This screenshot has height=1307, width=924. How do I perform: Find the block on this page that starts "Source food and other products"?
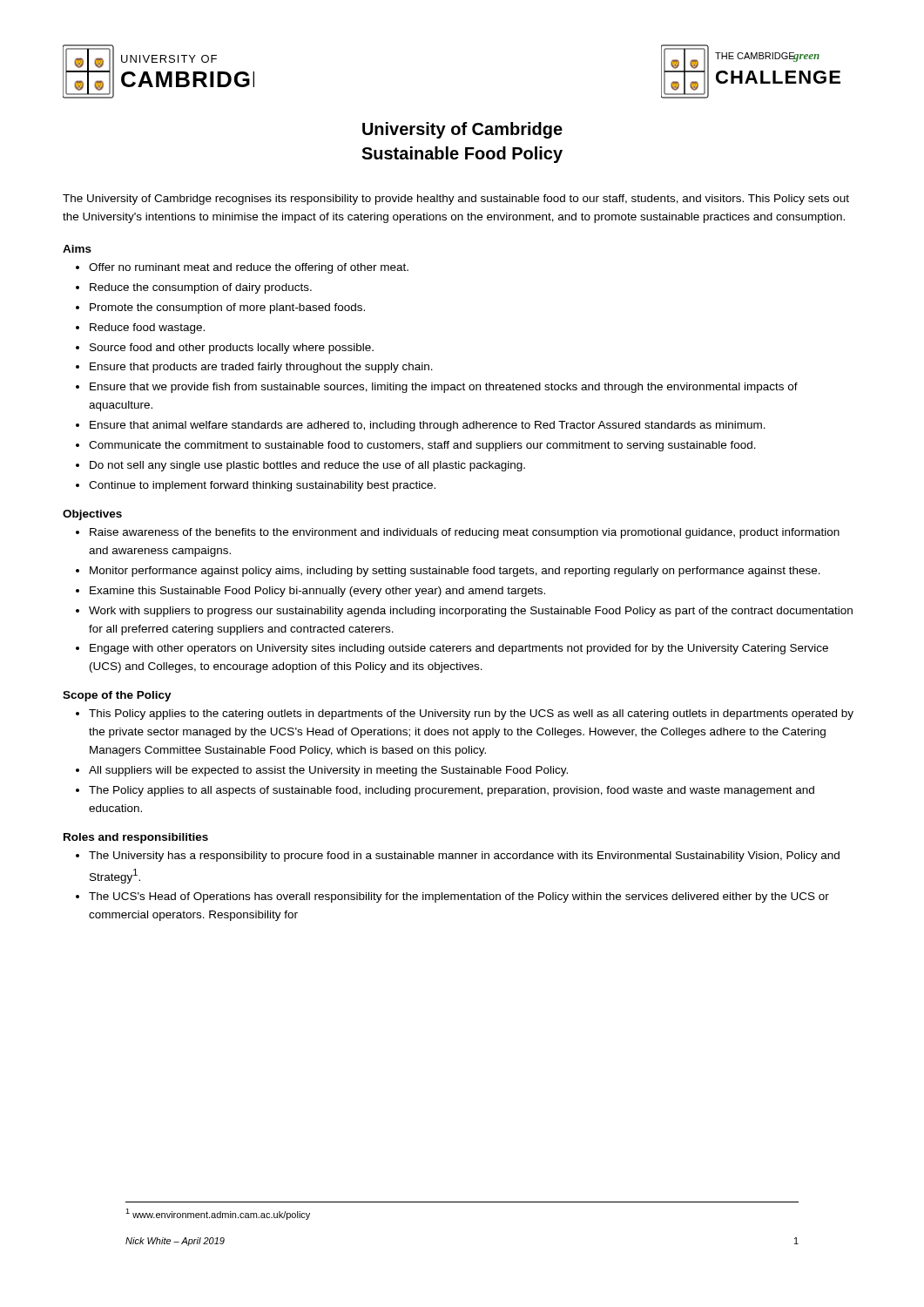tap(232, 347)
